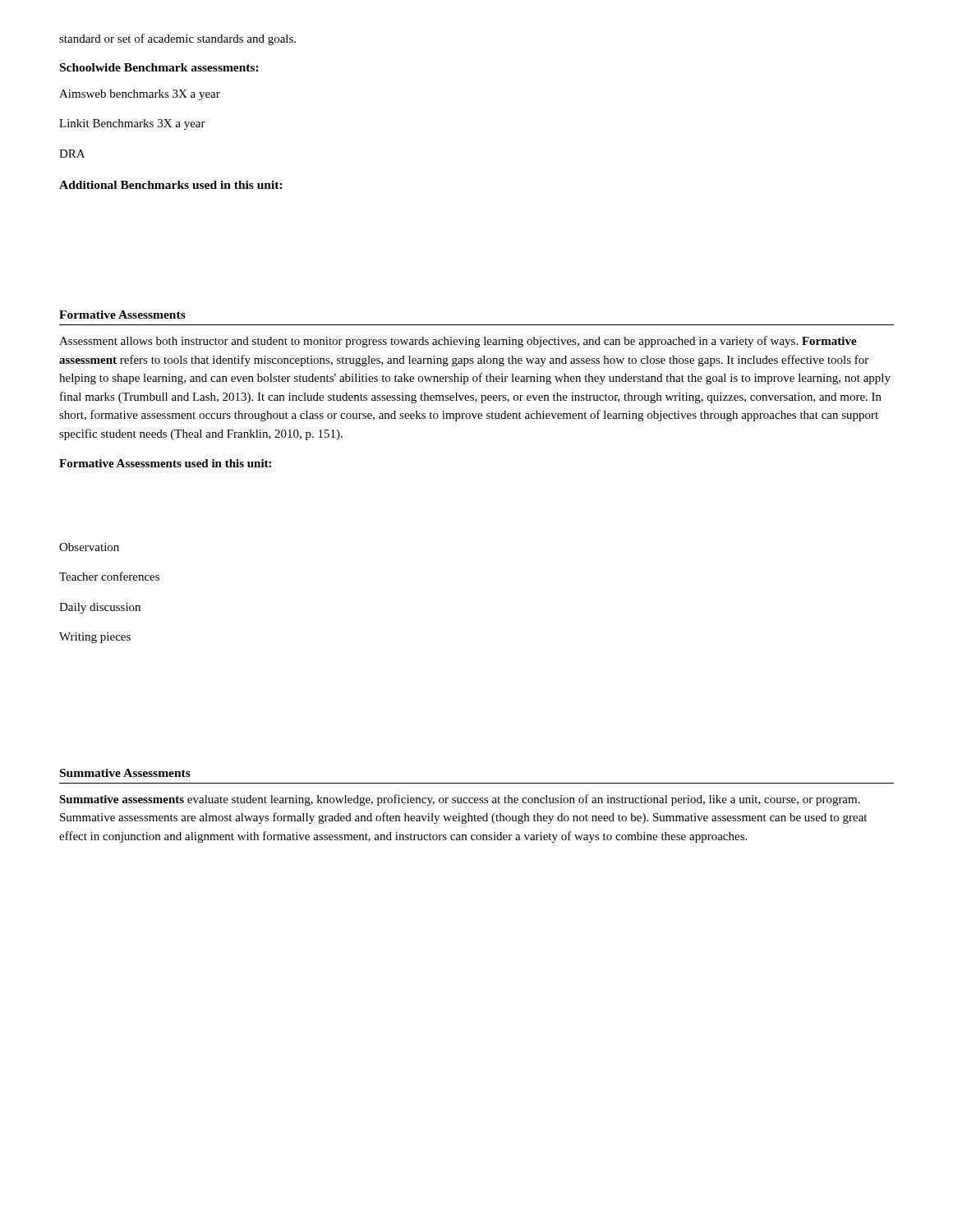
Task: Locate the text "Formative Assessments used in this unit:"
Action: [166, 463]
